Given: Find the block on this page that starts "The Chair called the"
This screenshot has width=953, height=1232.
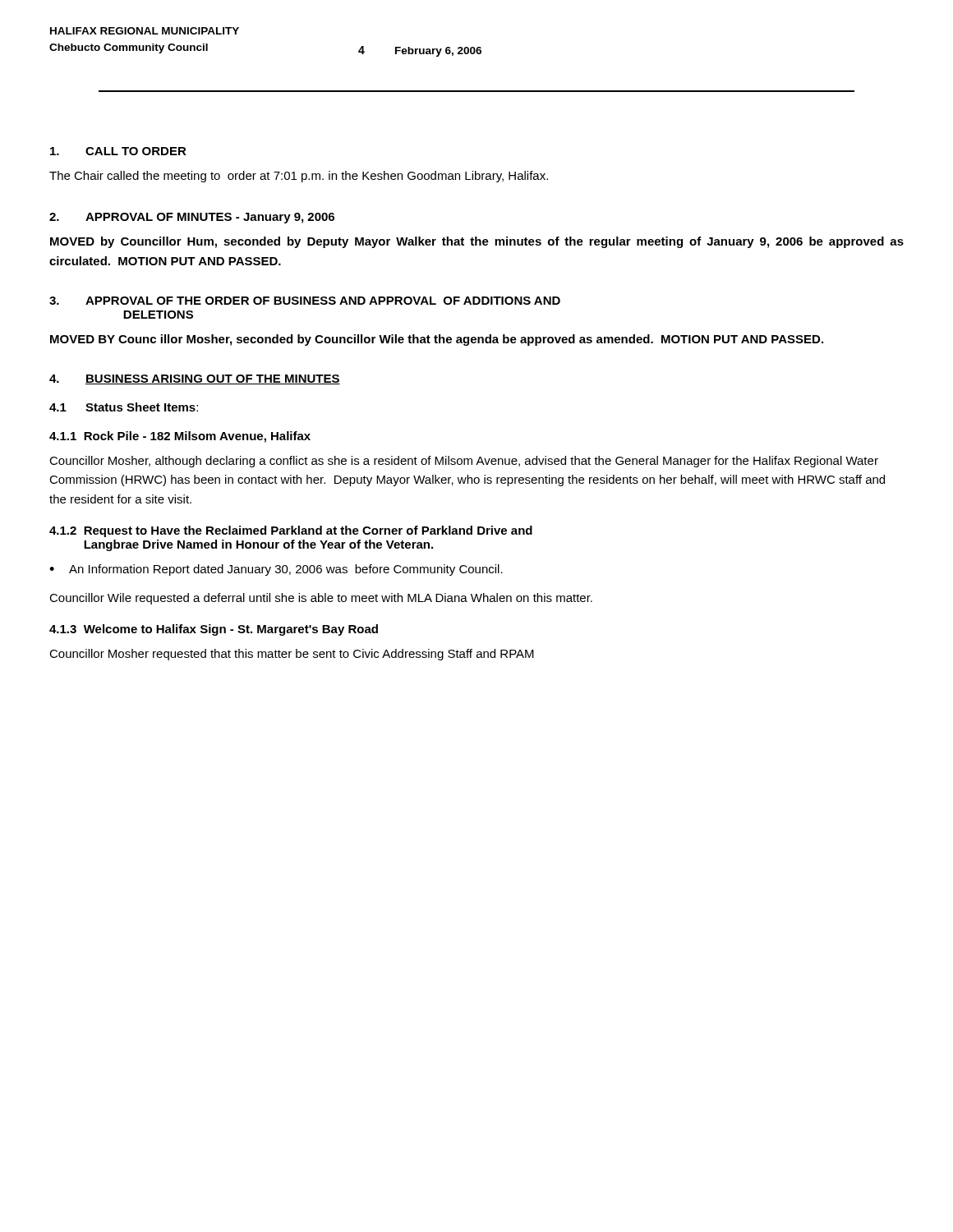Looking at the screenshot, I should 299,175.
